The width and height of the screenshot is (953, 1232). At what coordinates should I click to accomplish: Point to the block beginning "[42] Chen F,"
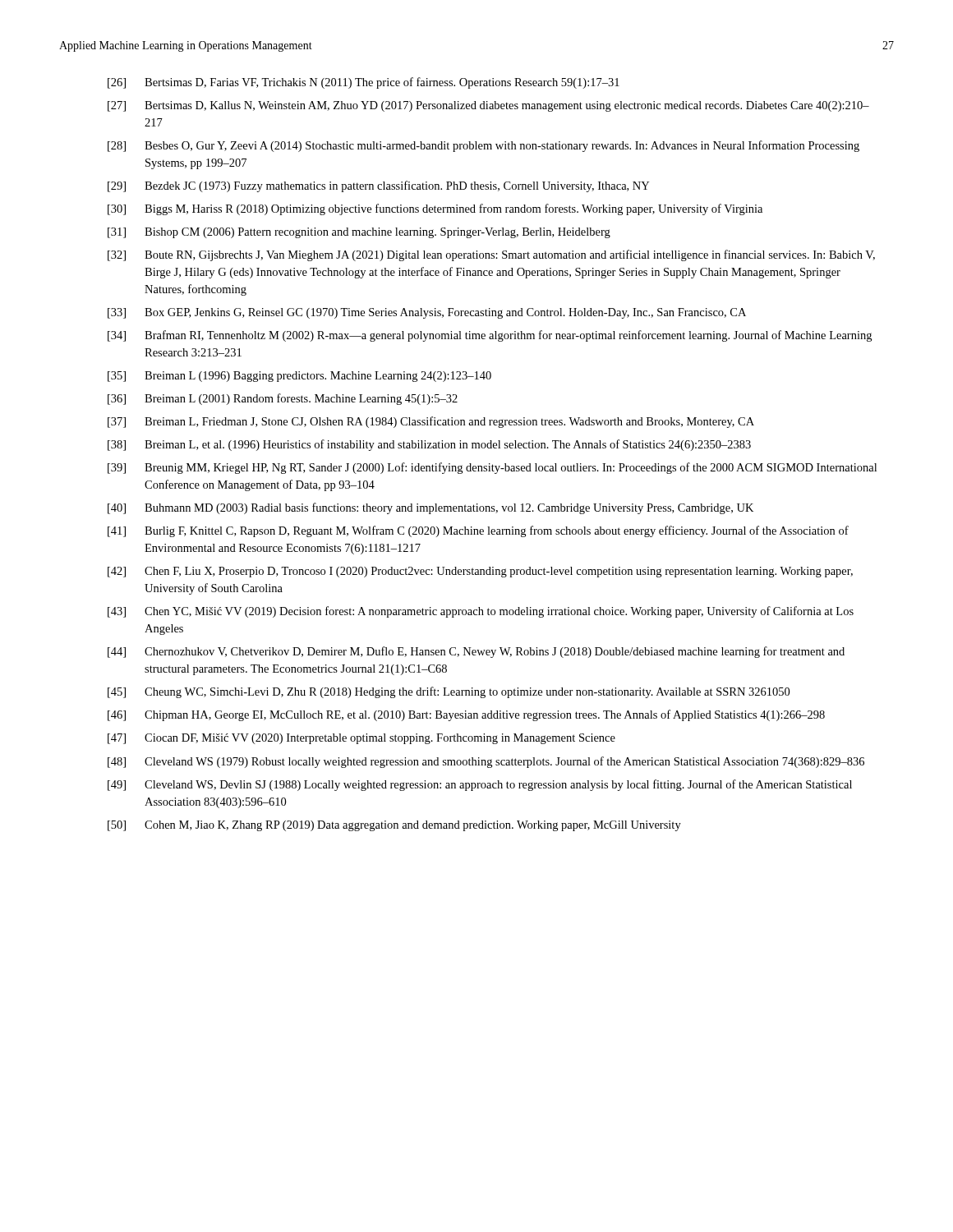[x=493, y=580]
